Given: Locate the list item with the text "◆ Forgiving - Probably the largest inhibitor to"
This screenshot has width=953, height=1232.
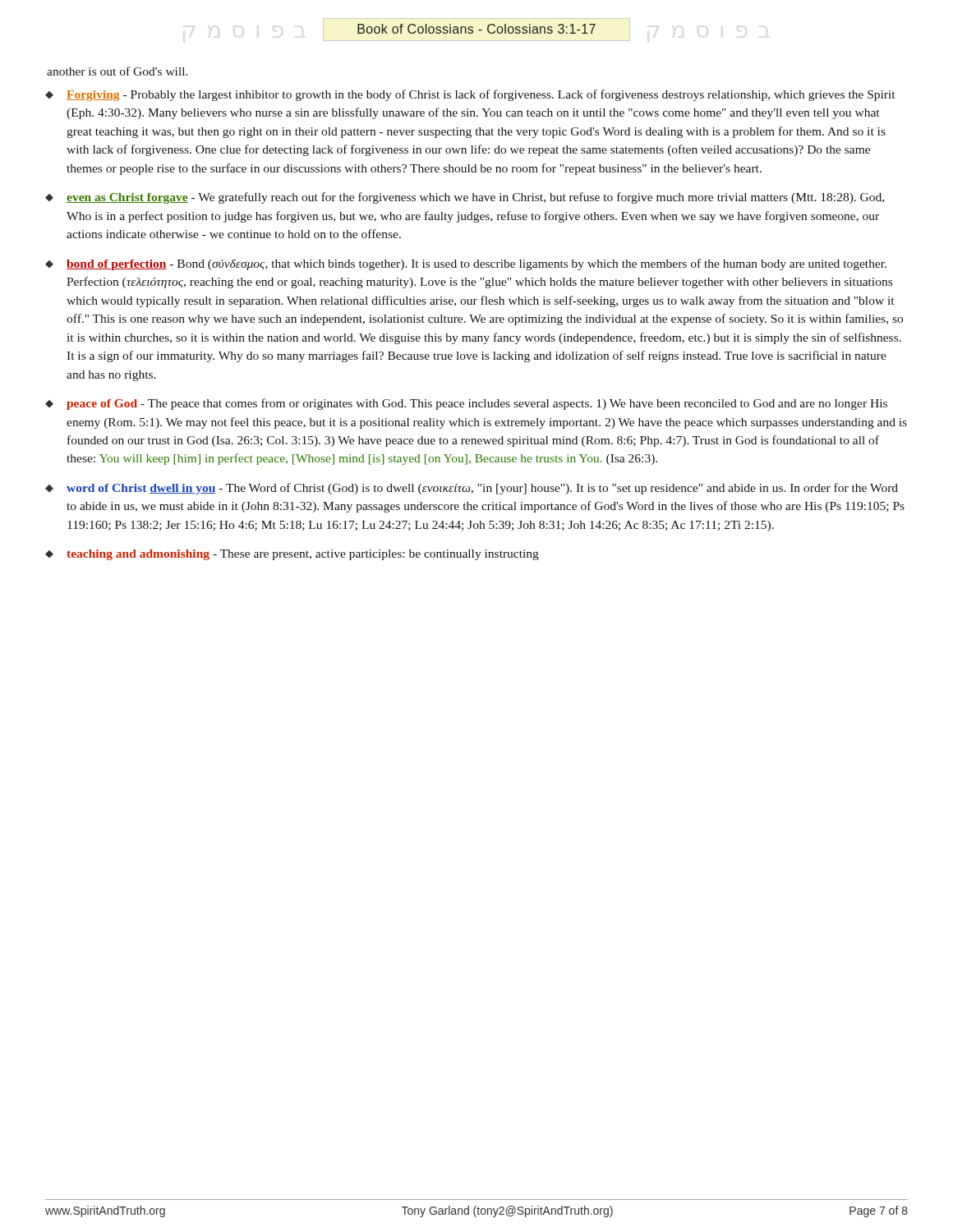Looking at the screenshot, I should pos(476,132).
